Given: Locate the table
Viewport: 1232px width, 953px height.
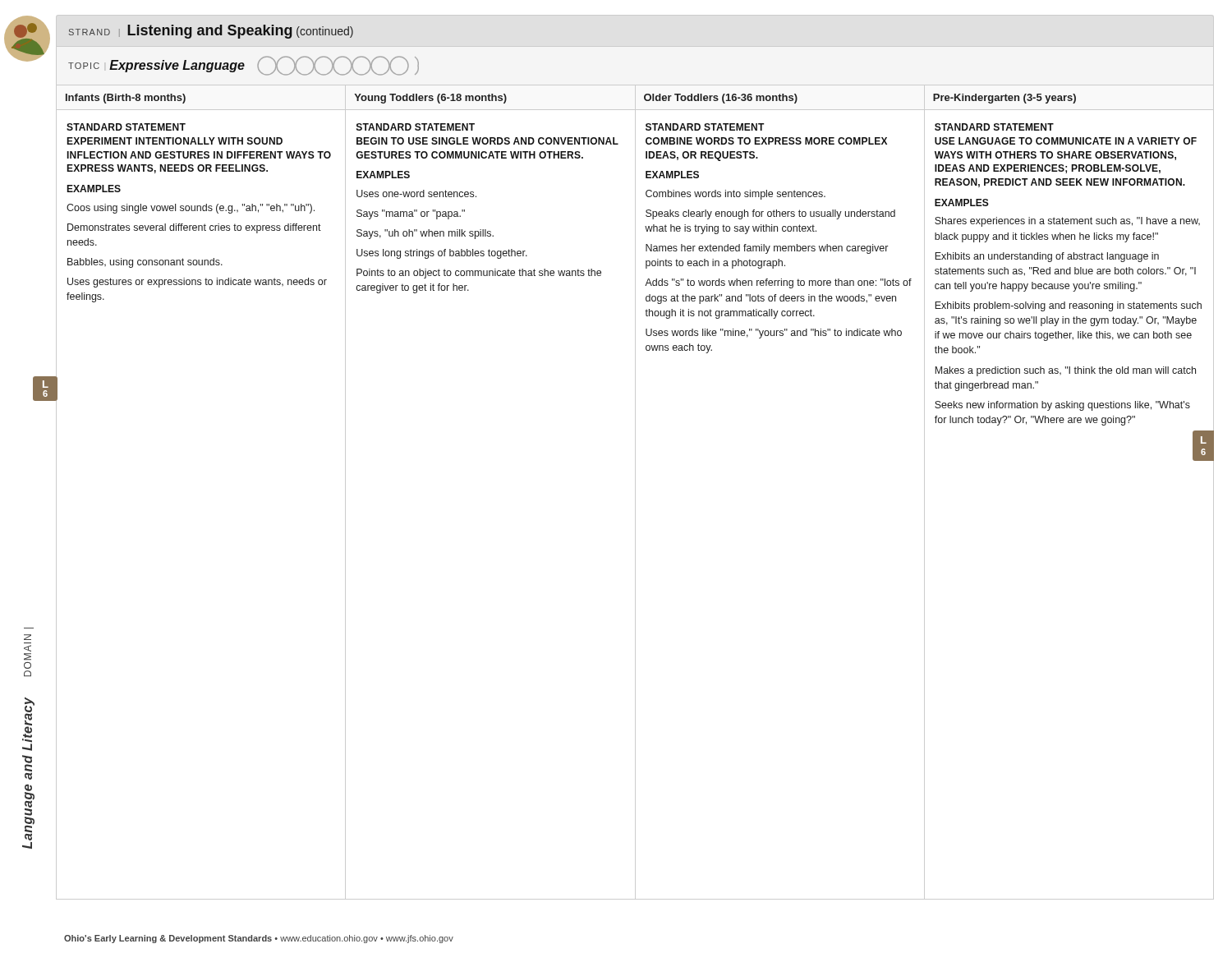Looking at the screenshot, I should click(x=635, y=504).
